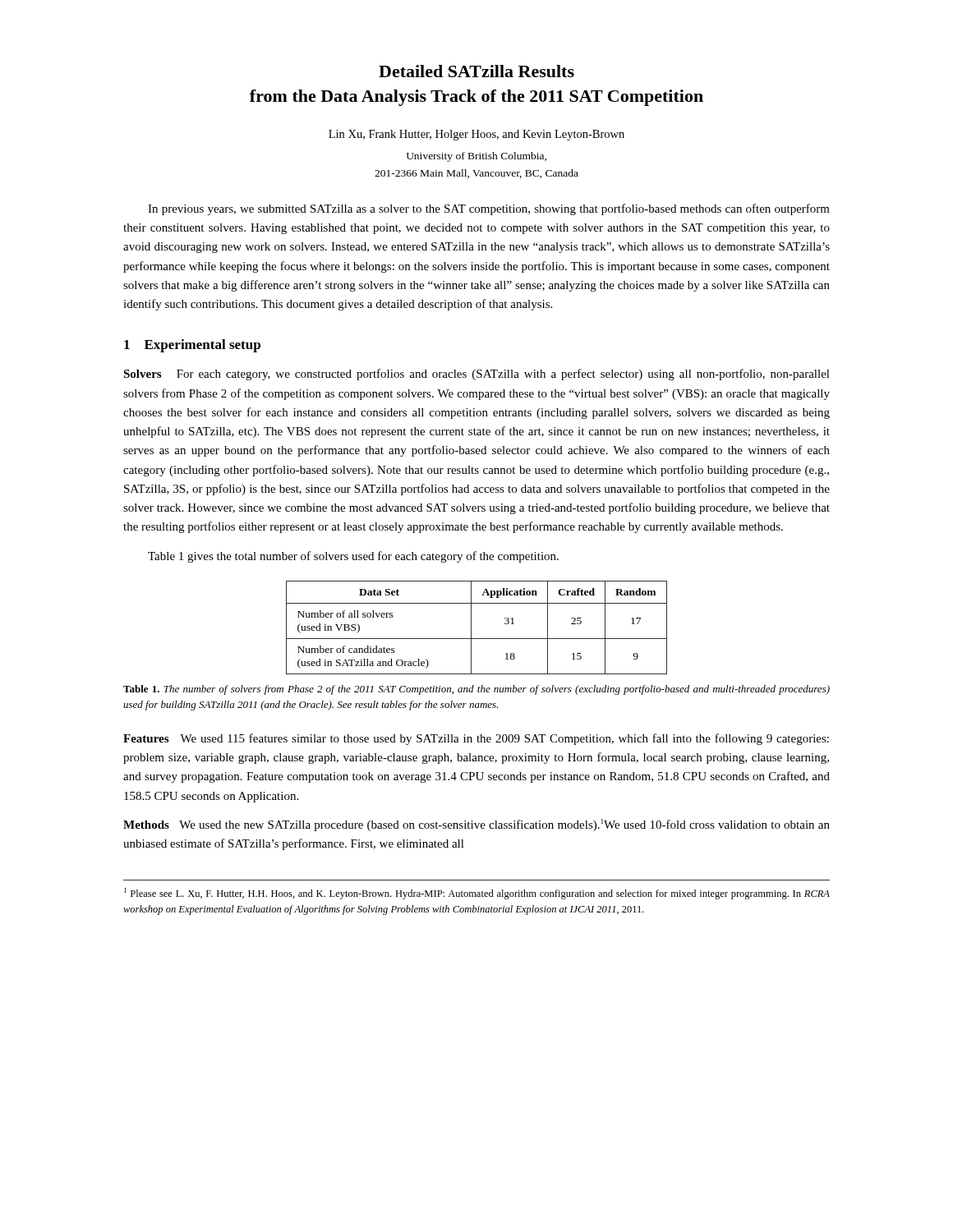Screen dimensions: 1232x953
Task: Navigate to the element starting "Features We used 115 features"
Action: [x=476, y=767]
